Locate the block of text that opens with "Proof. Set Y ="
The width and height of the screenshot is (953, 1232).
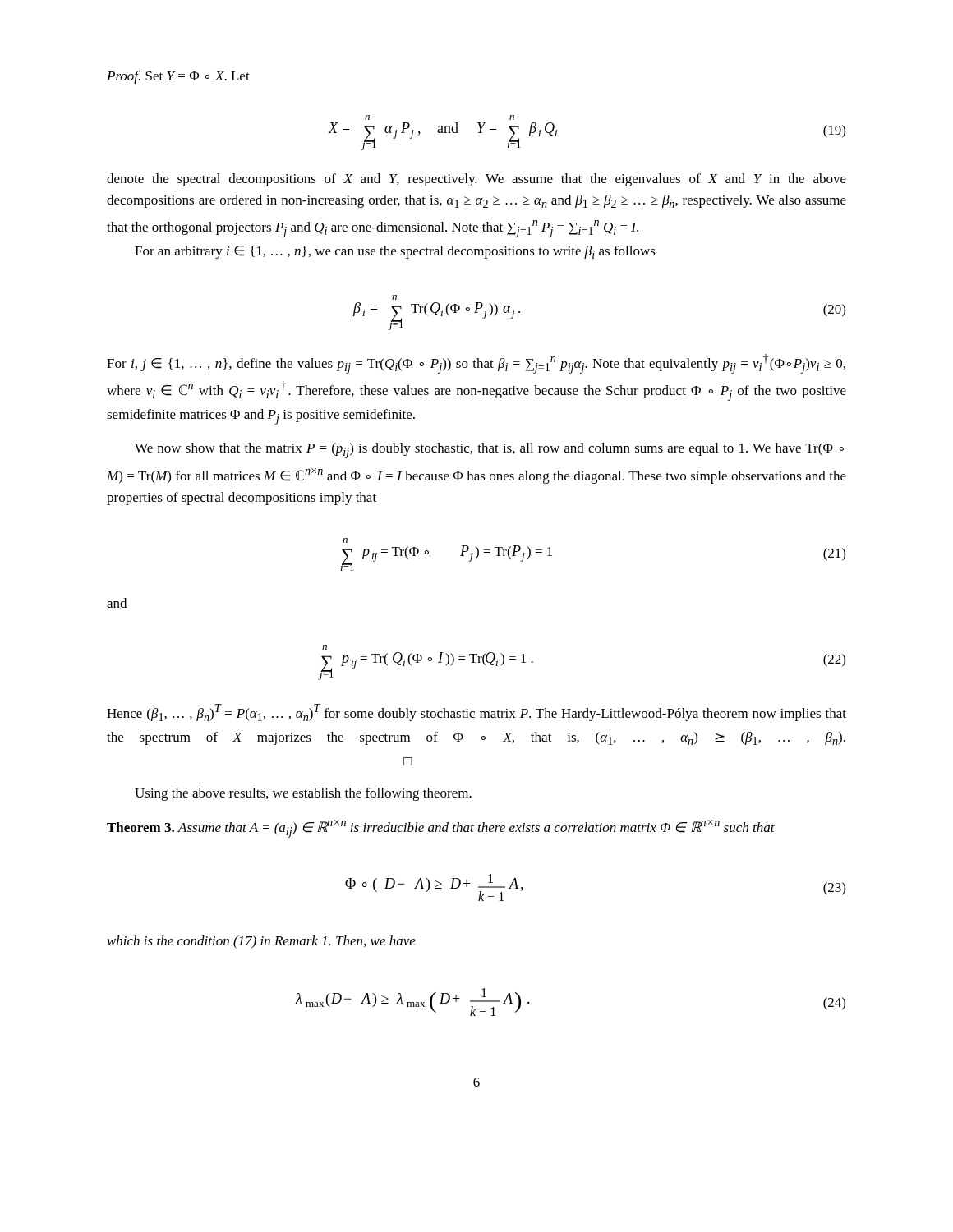point(178,77)
